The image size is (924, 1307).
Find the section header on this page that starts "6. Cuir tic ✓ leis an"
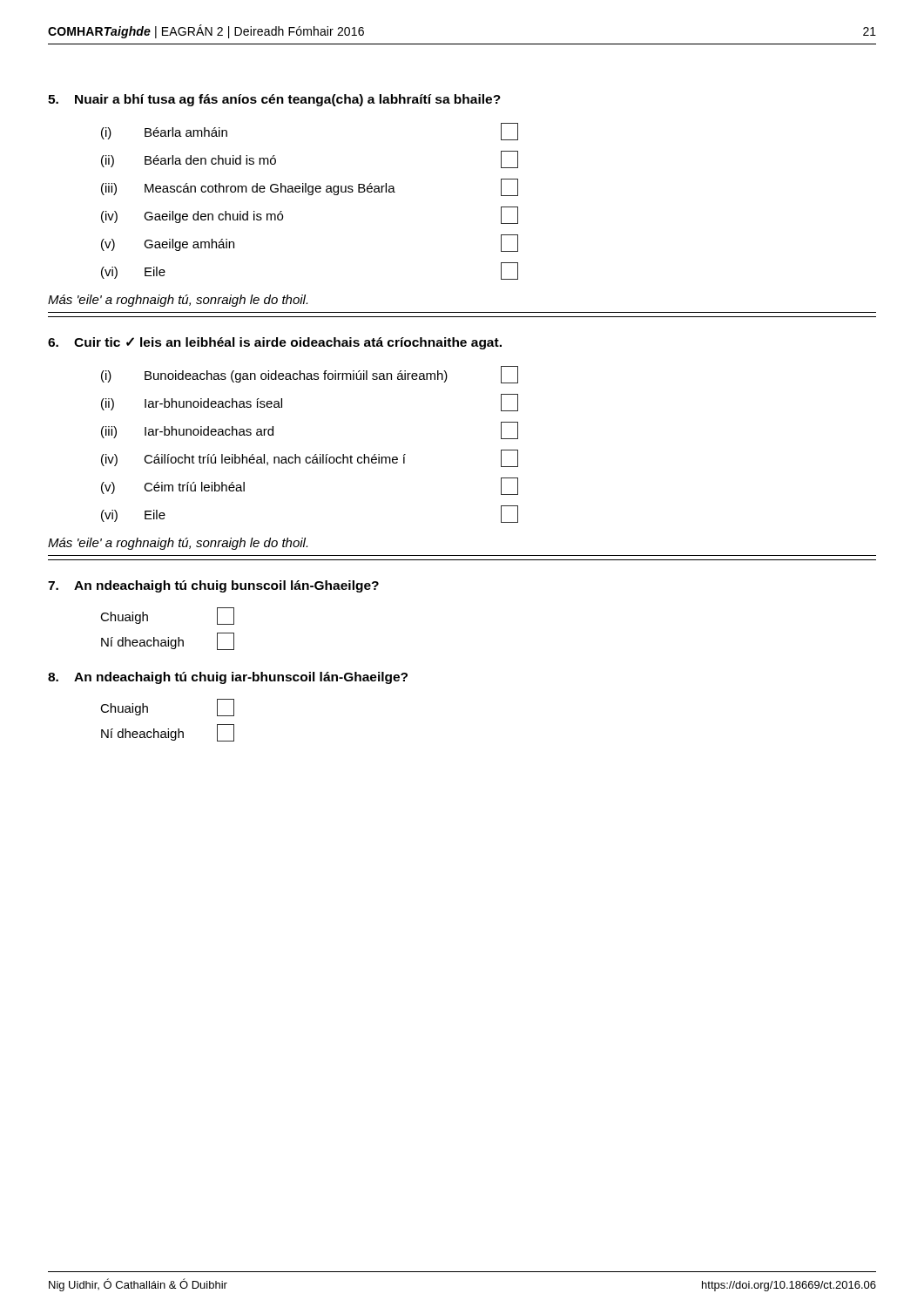(275, 342)
